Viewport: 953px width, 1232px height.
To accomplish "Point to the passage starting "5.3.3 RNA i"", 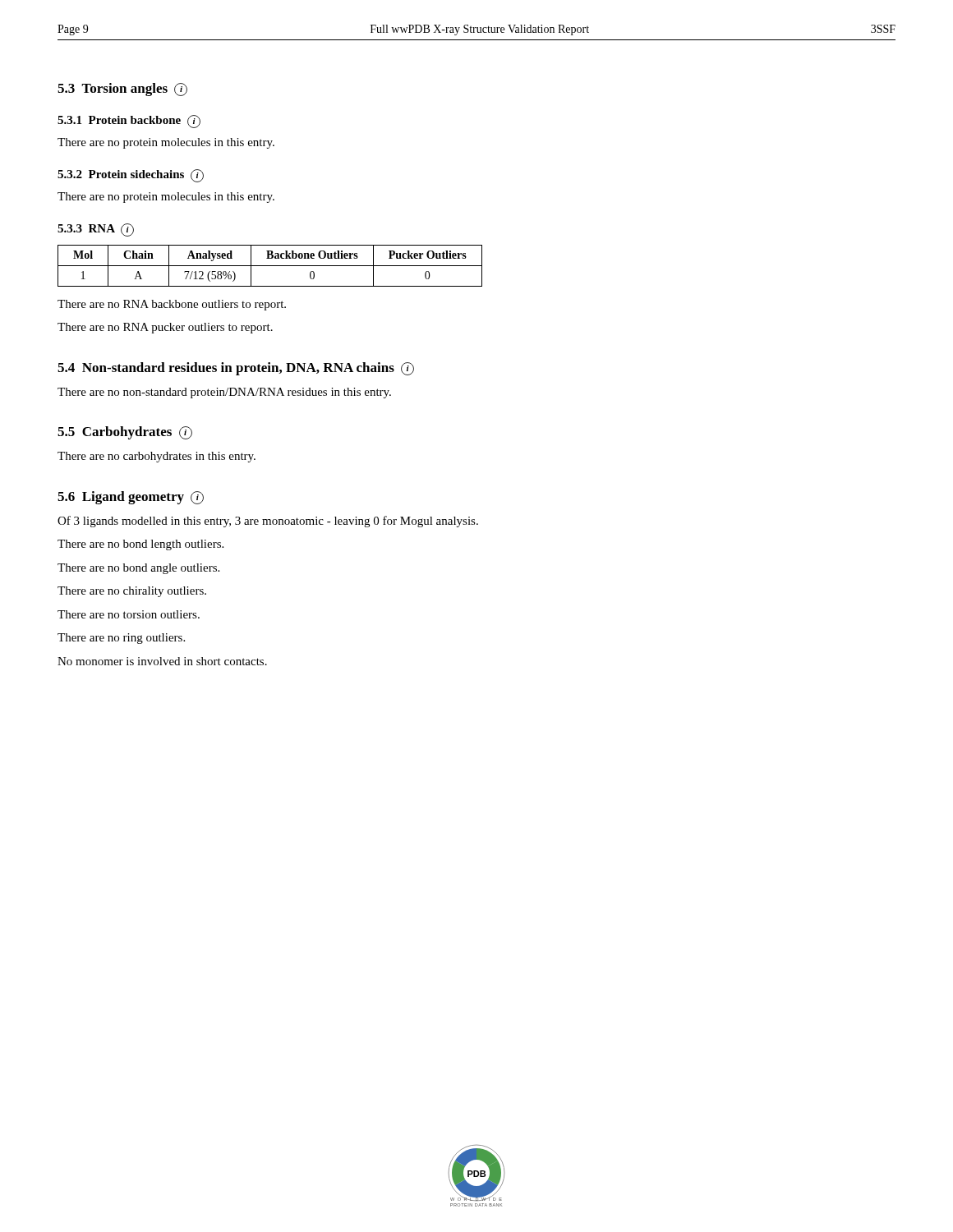I will (x=96, y=229).
